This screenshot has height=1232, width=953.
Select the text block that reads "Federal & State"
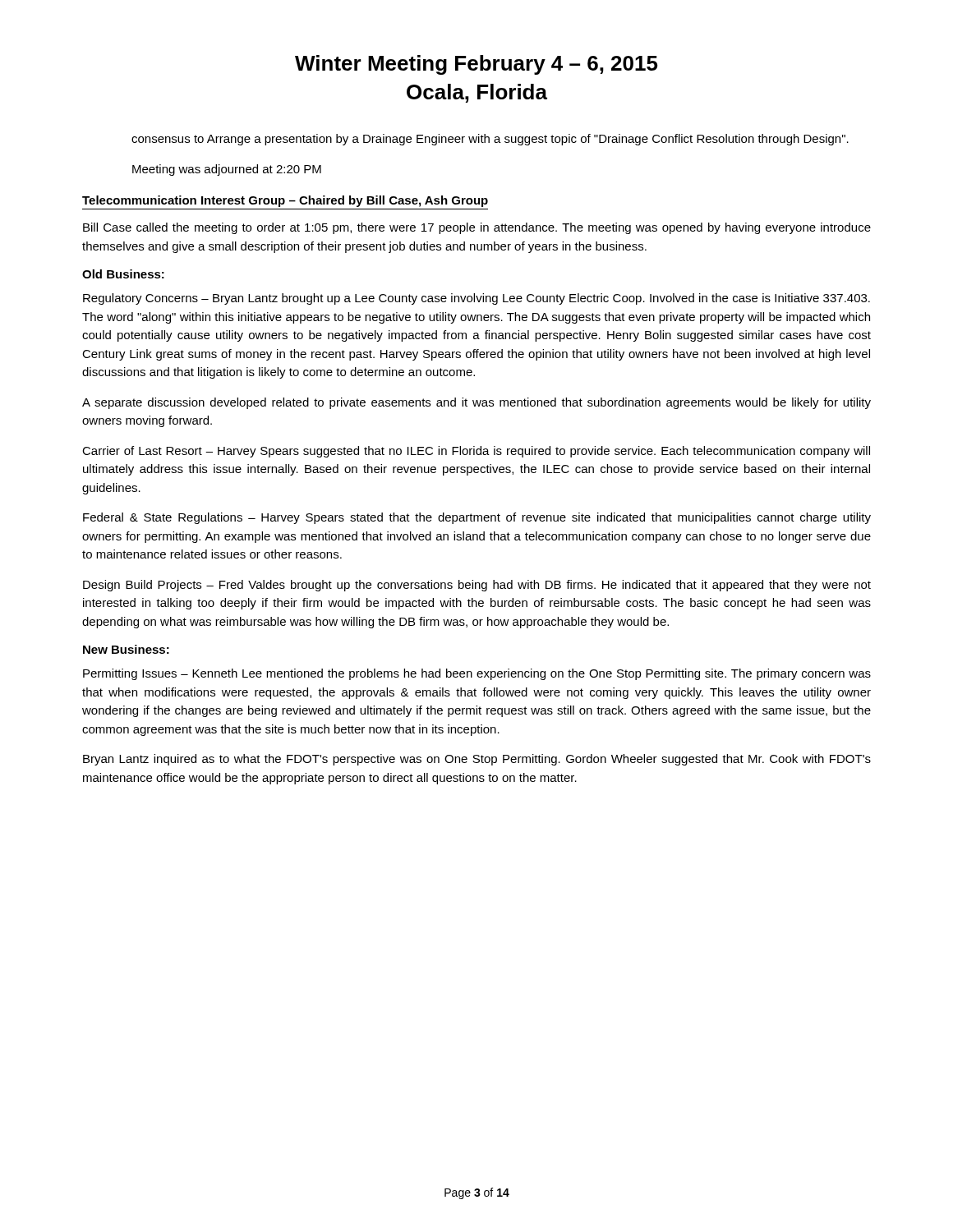(476, 536)
